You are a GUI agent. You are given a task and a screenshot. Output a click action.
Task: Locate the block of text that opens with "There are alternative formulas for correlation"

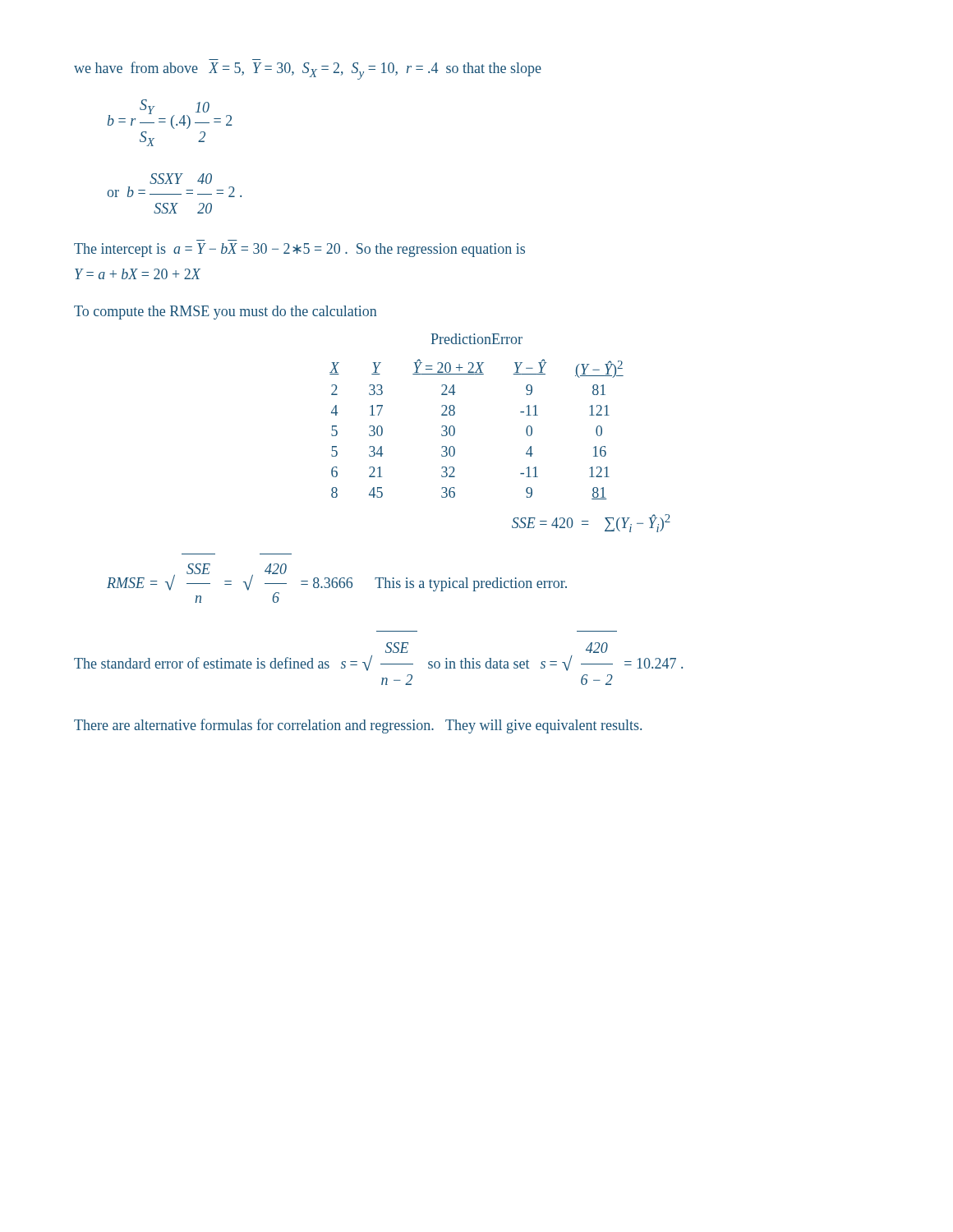click(358, 726)
